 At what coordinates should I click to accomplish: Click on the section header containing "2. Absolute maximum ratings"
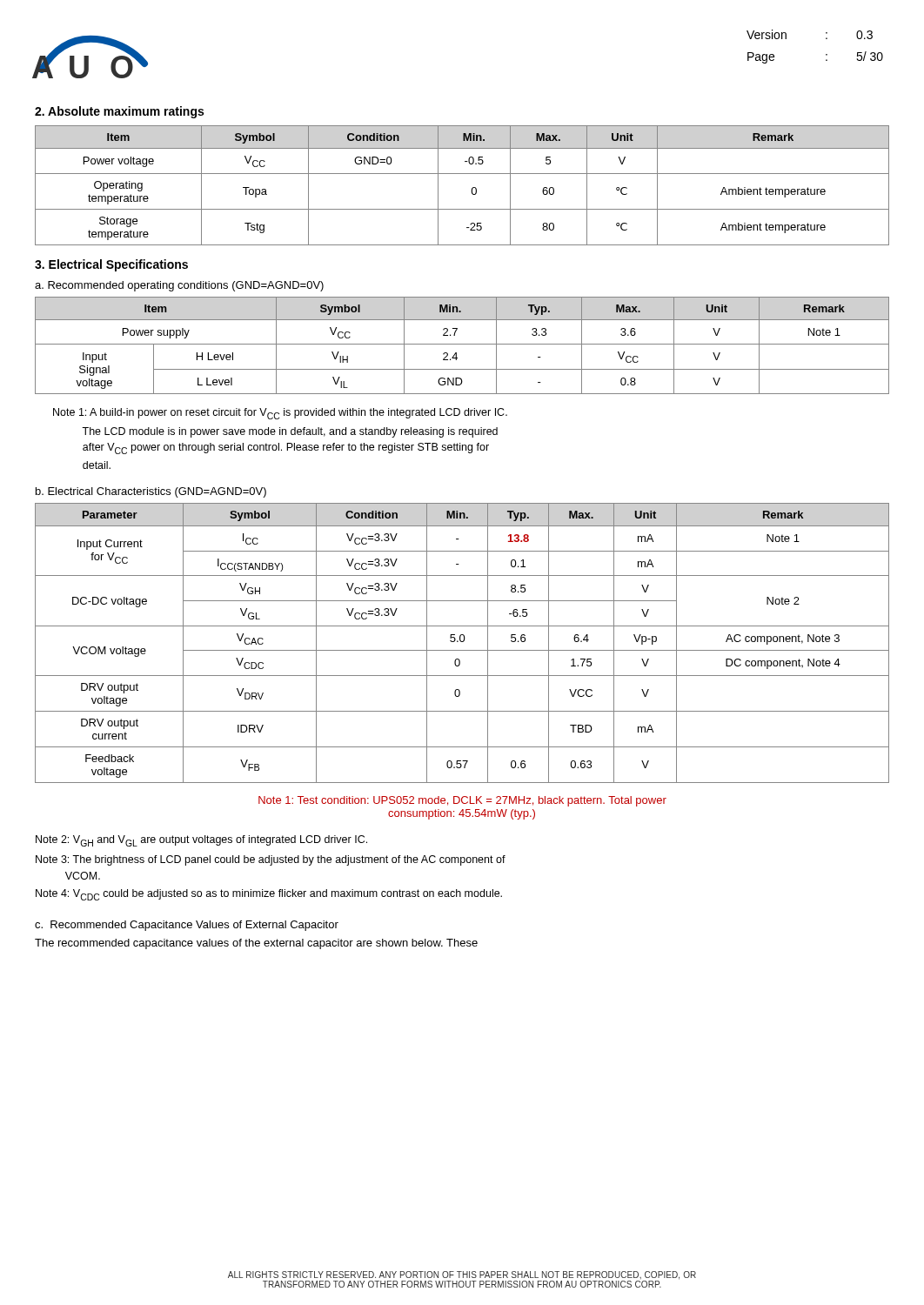120,111
